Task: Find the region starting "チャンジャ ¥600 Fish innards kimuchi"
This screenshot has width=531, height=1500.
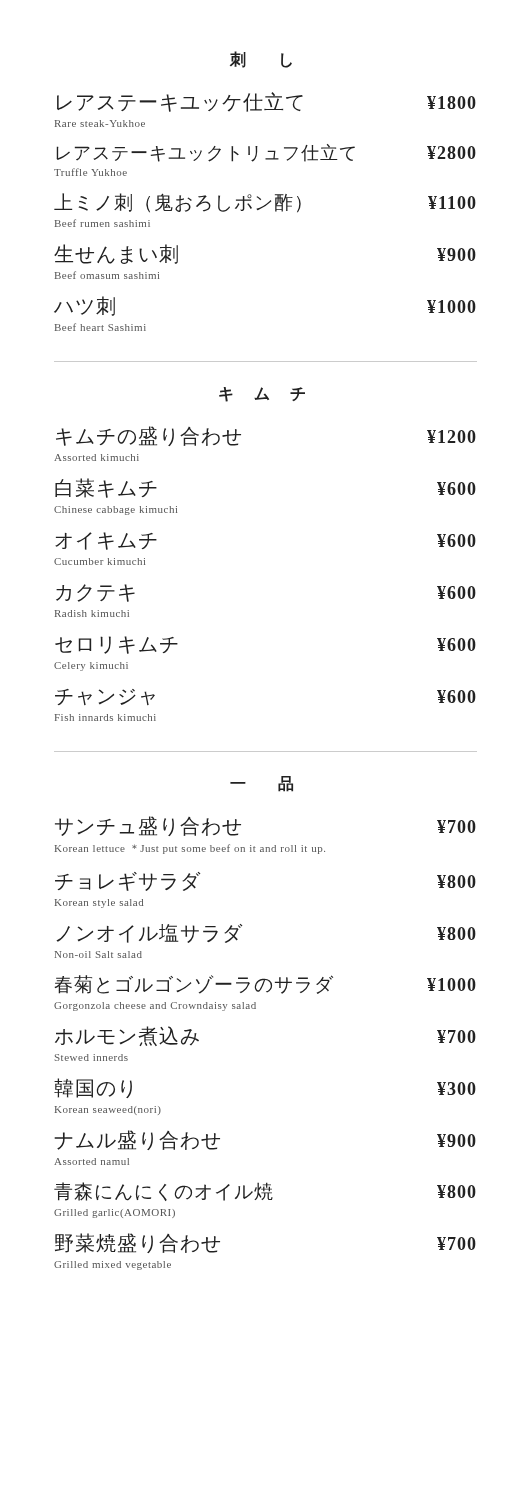Action: (x=108, y=698)
